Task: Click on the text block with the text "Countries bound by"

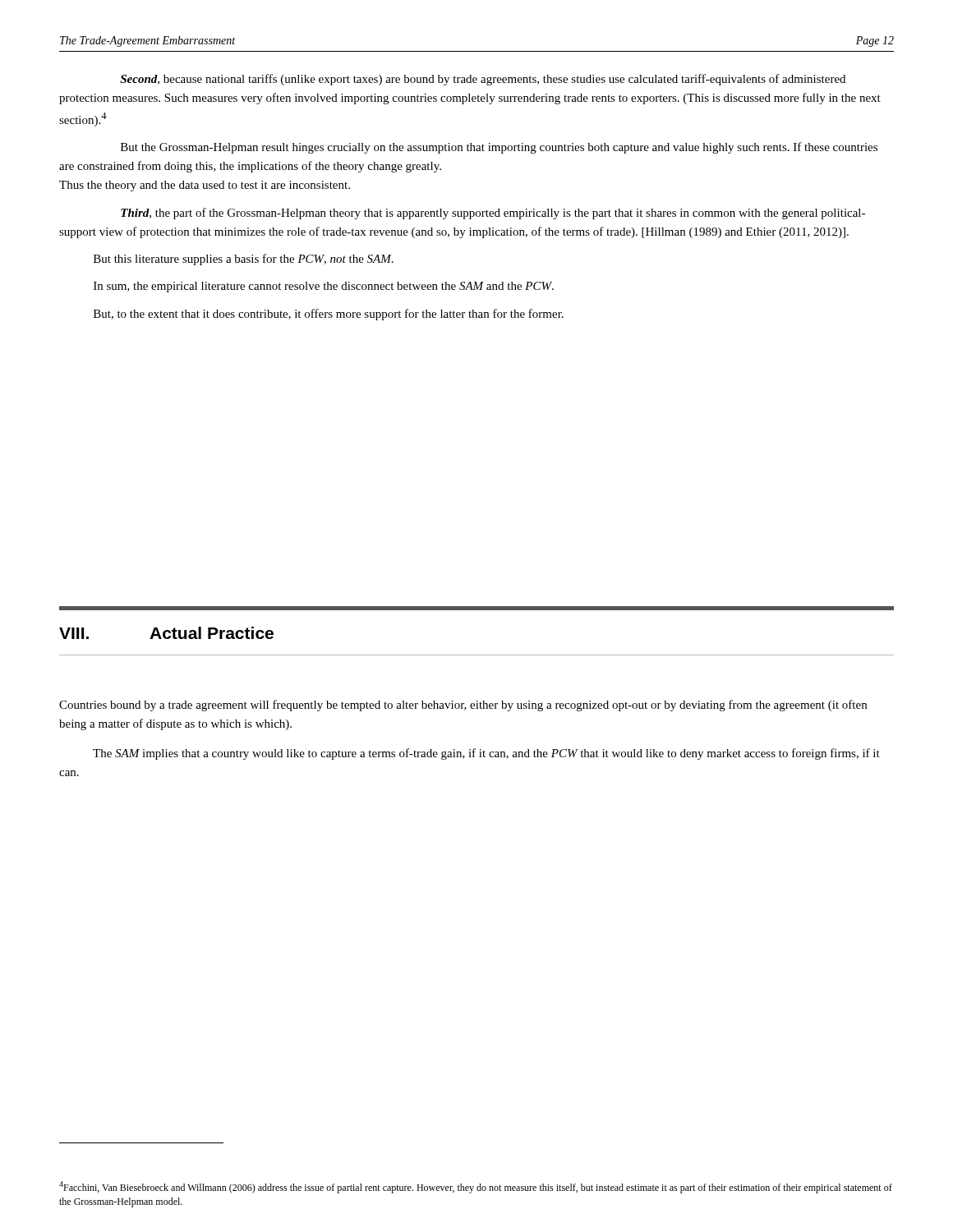Action: (x=463, y=714)
